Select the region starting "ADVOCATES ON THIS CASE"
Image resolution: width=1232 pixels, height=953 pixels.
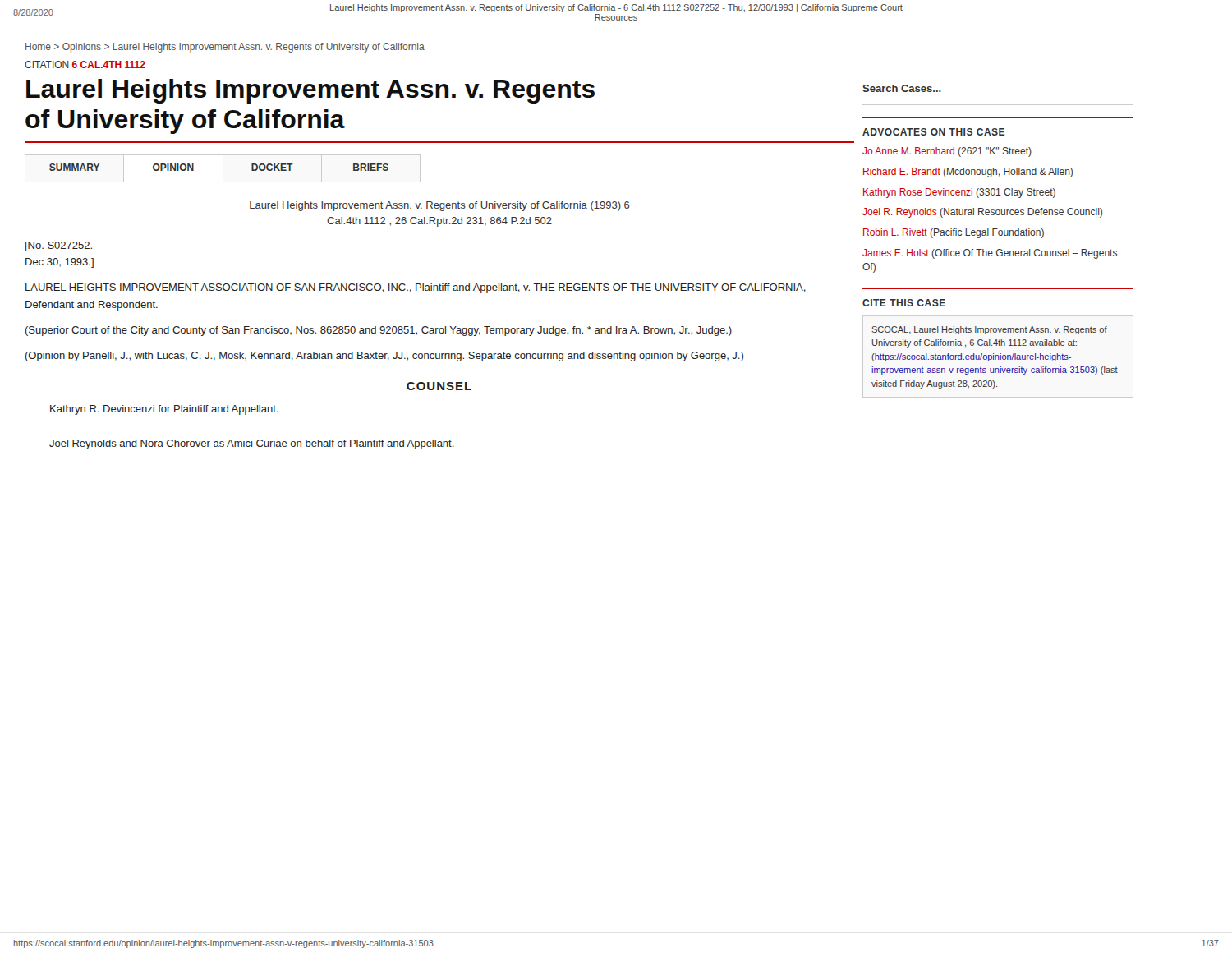point(934,132)
